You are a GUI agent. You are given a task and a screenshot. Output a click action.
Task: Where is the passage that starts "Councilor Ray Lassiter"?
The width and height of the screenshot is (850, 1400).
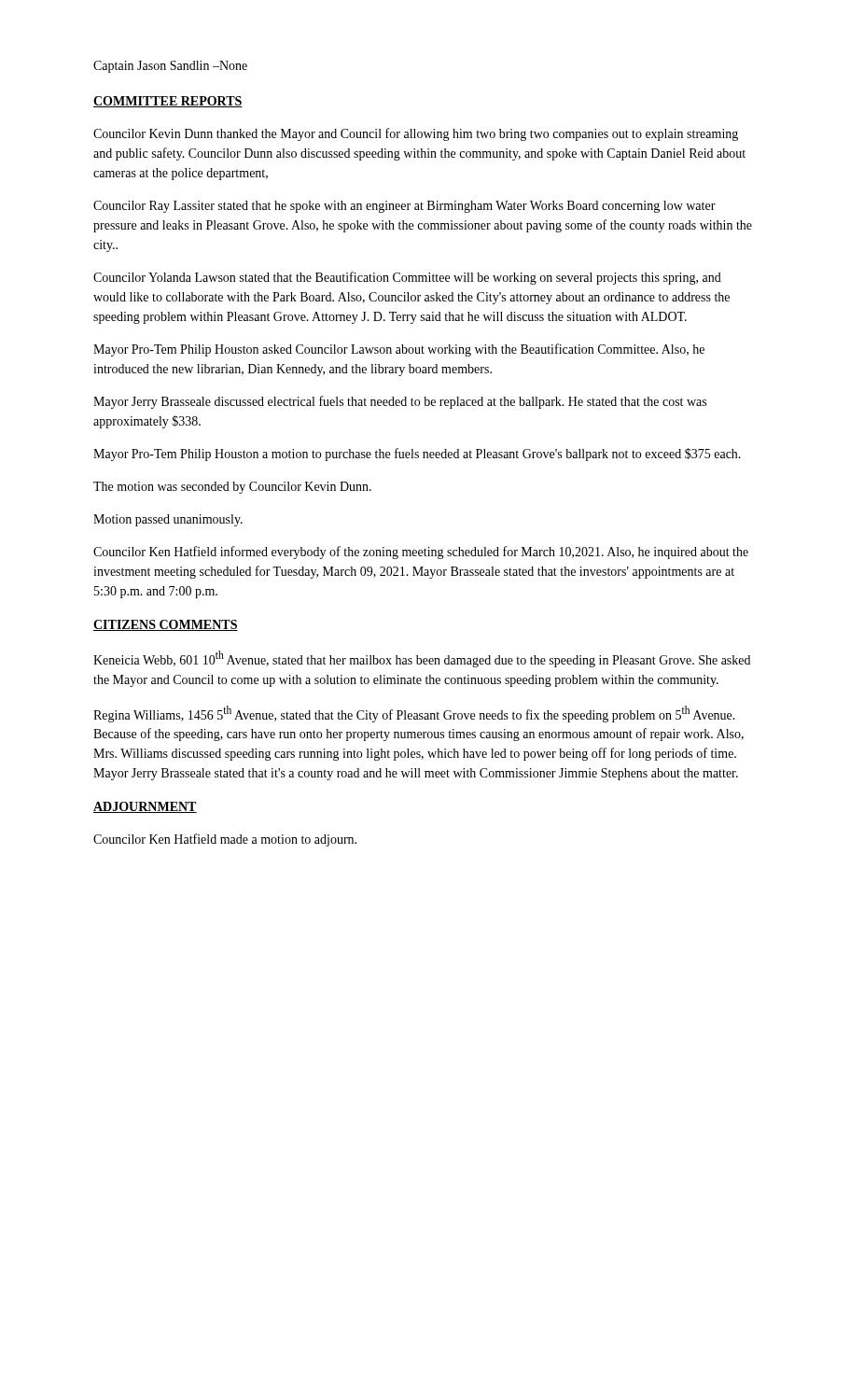pyautogui.click(x=423, y=225)
